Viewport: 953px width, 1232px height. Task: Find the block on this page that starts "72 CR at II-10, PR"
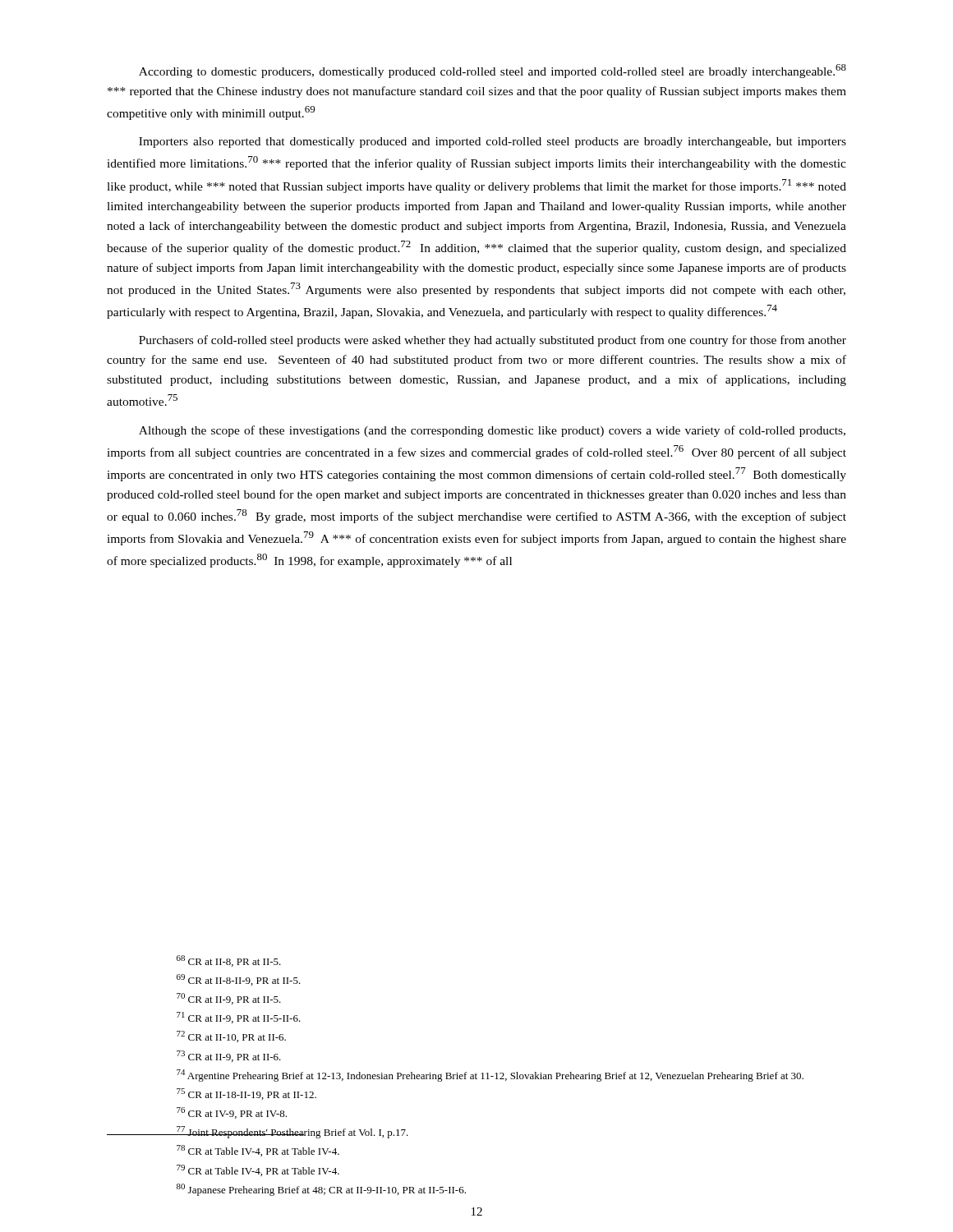click(197, 1036)
